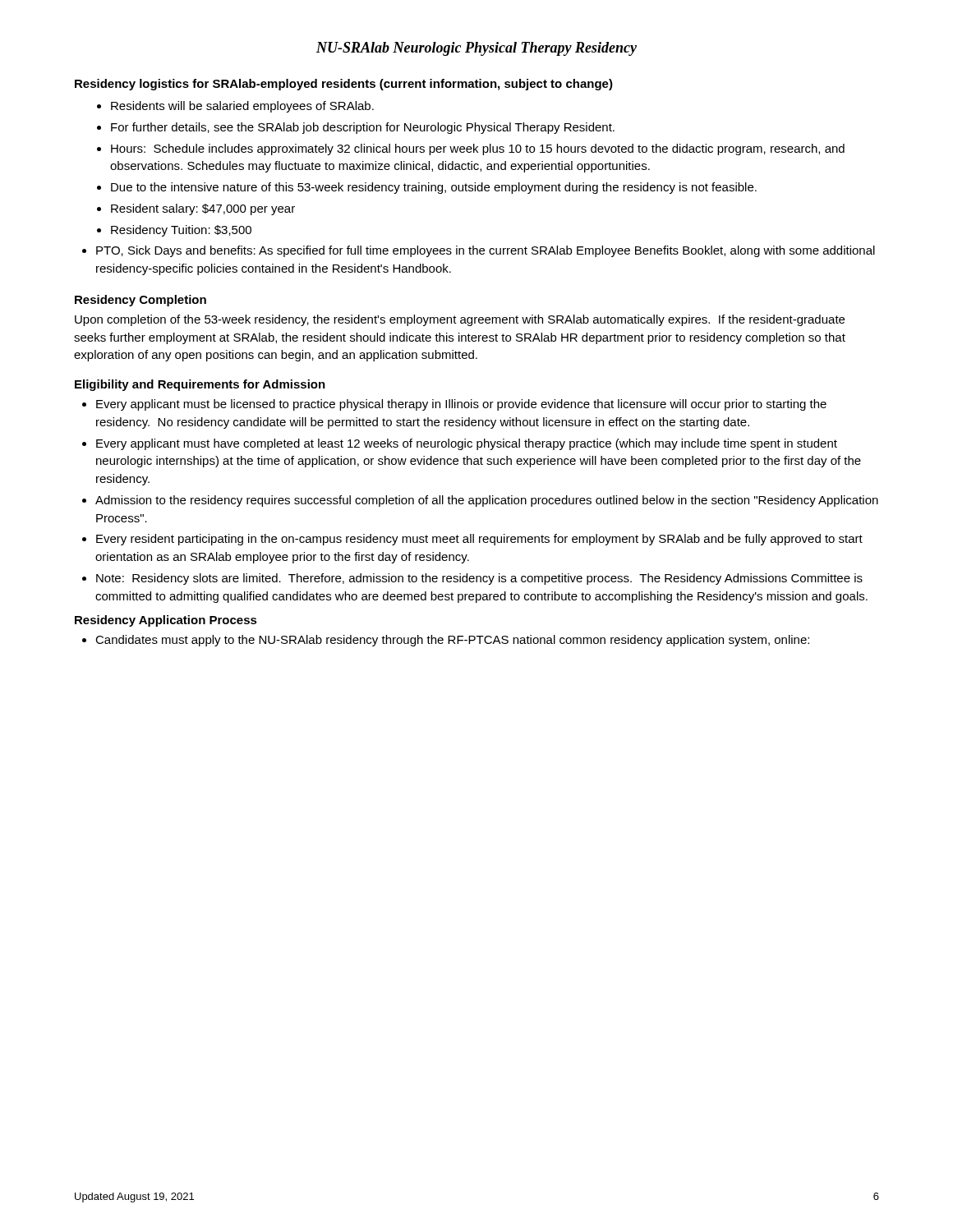
Task: Locate the text starting "Residency Application Process"
Action: [x=165, y=620]
